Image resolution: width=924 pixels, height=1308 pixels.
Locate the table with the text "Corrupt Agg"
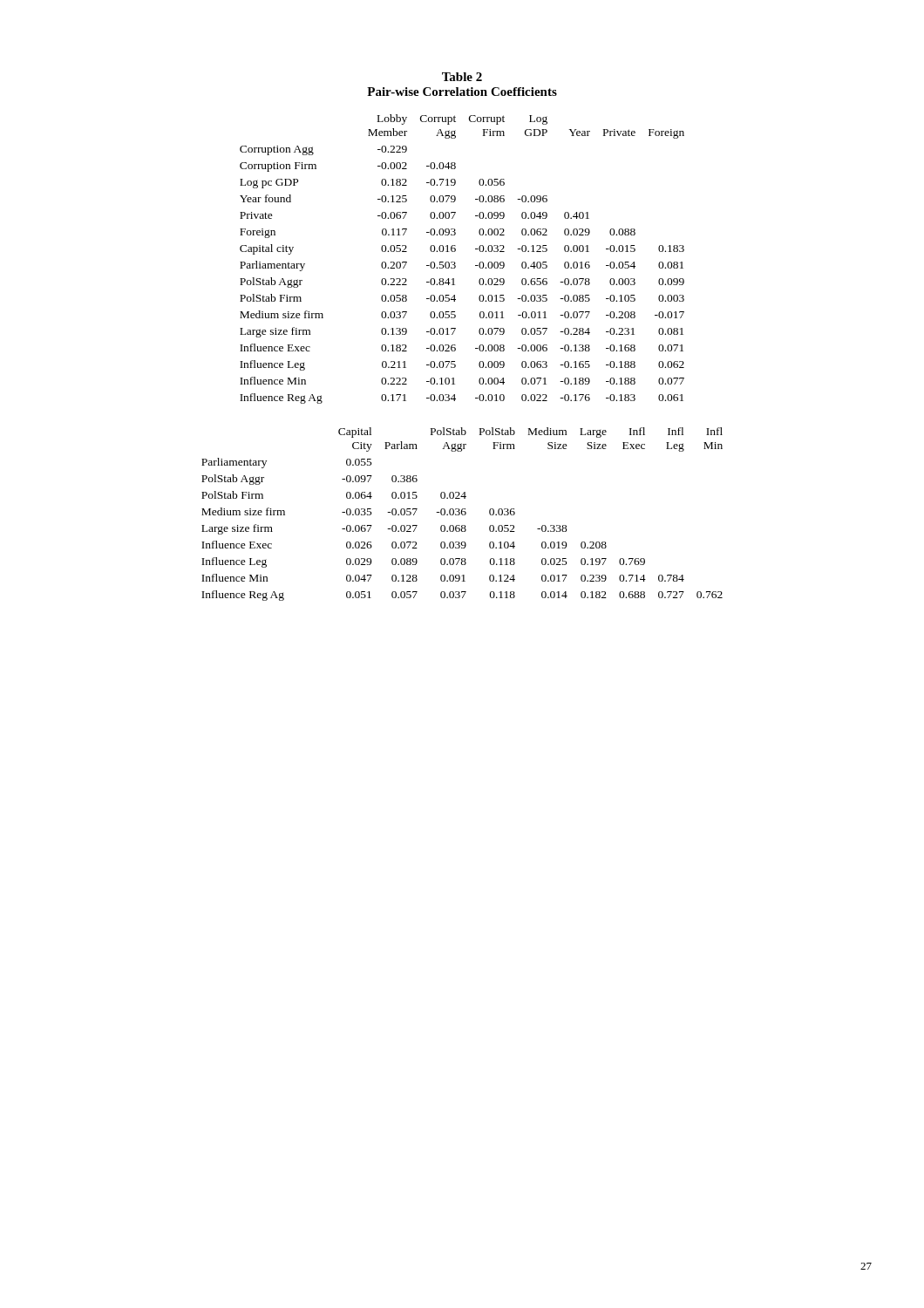point(462,258)
